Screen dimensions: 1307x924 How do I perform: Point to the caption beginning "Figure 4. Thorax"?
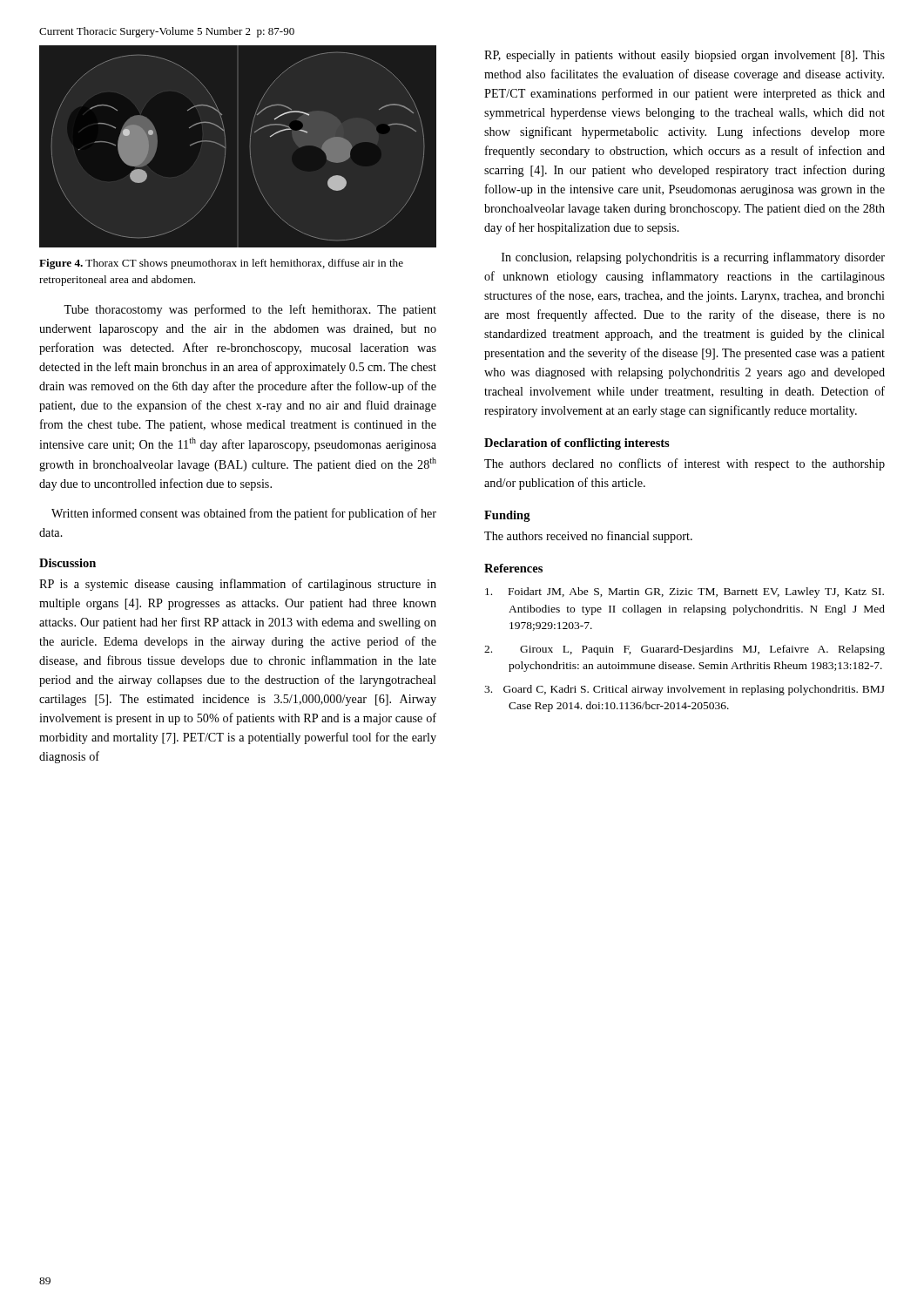point(221,271)
